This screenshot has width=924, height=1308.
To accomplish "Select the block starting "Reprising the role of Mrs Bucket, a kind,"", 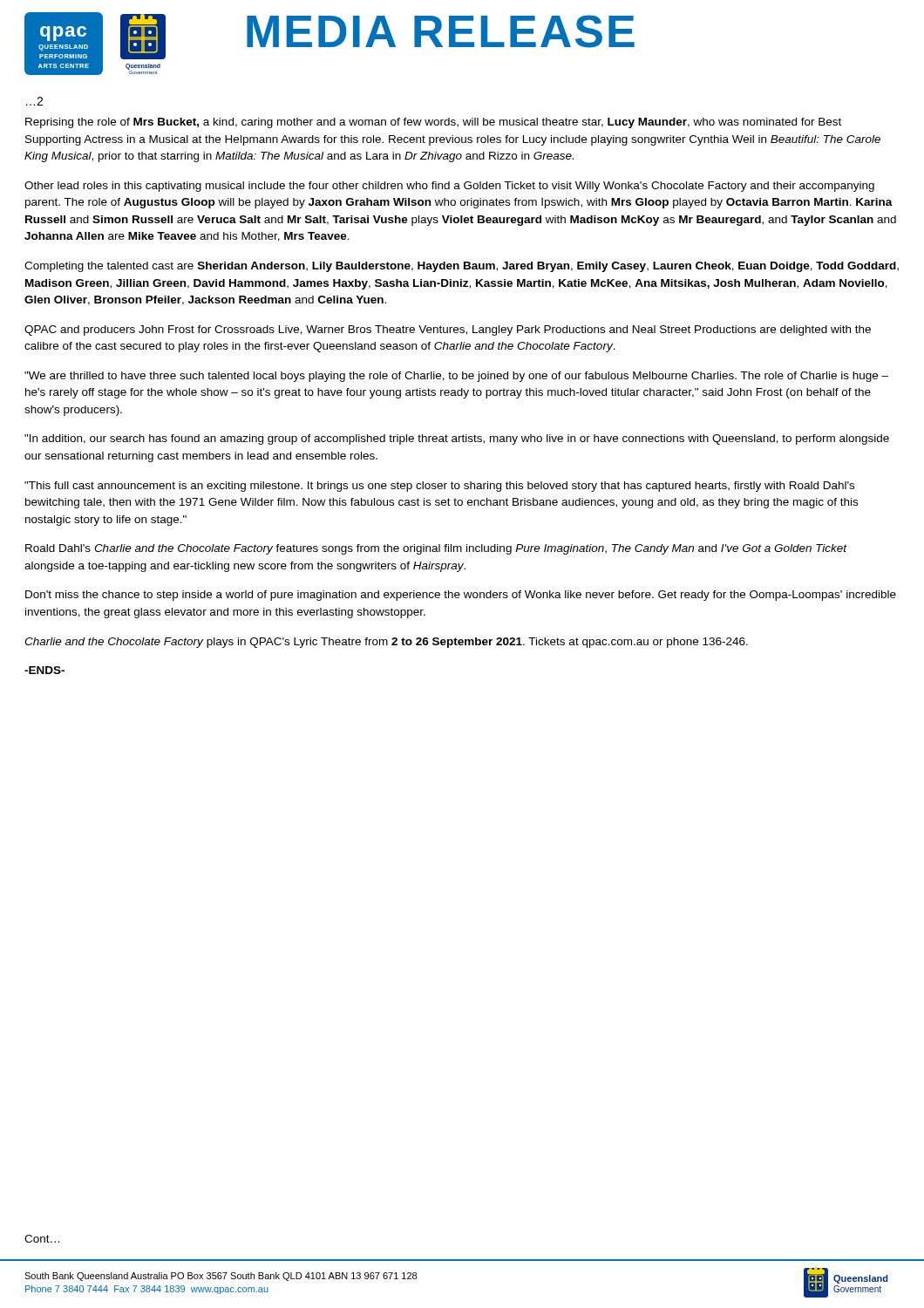I will (462, 139).
